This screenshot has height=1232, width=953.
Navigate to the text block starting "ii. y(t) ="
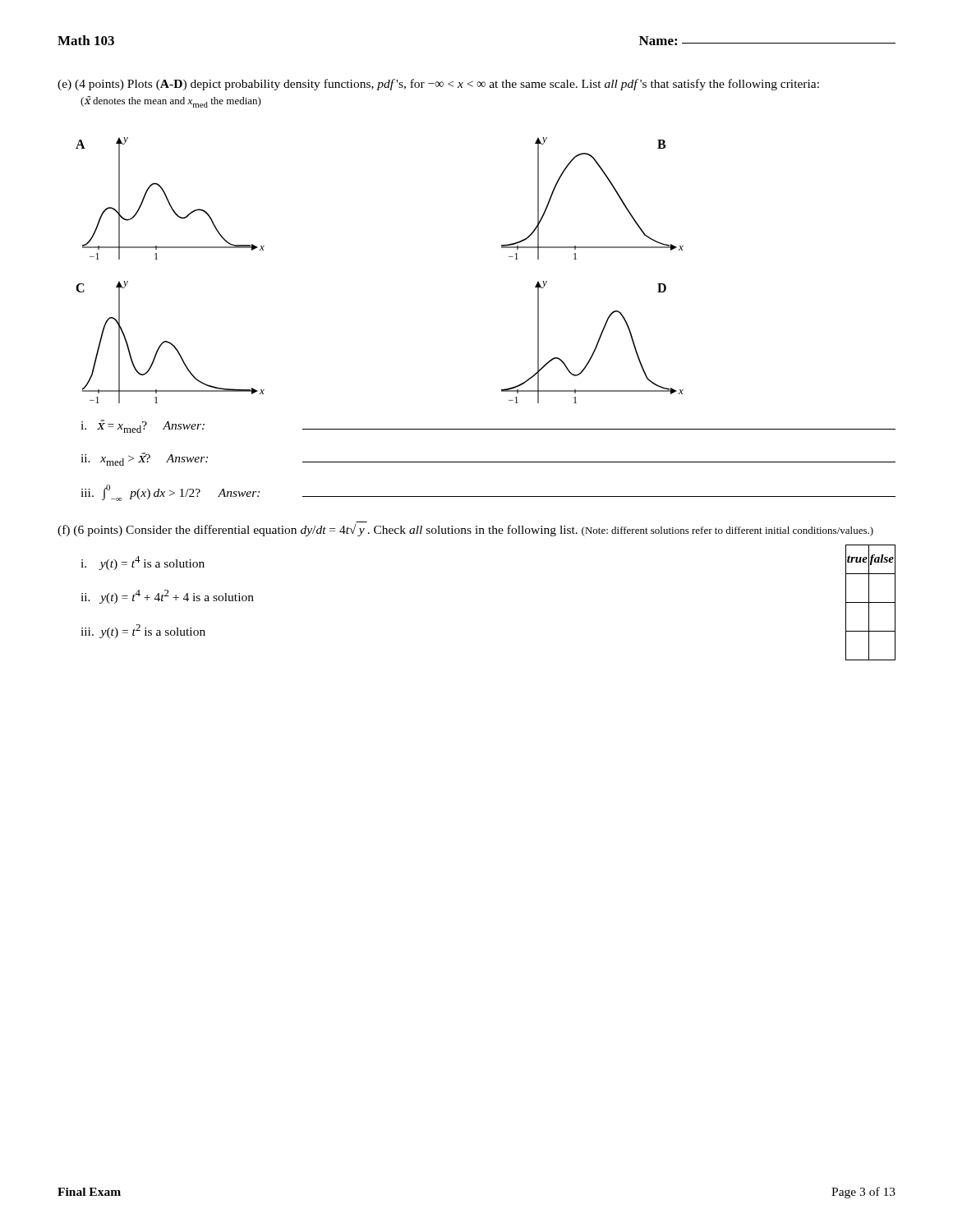pos(167,595)
